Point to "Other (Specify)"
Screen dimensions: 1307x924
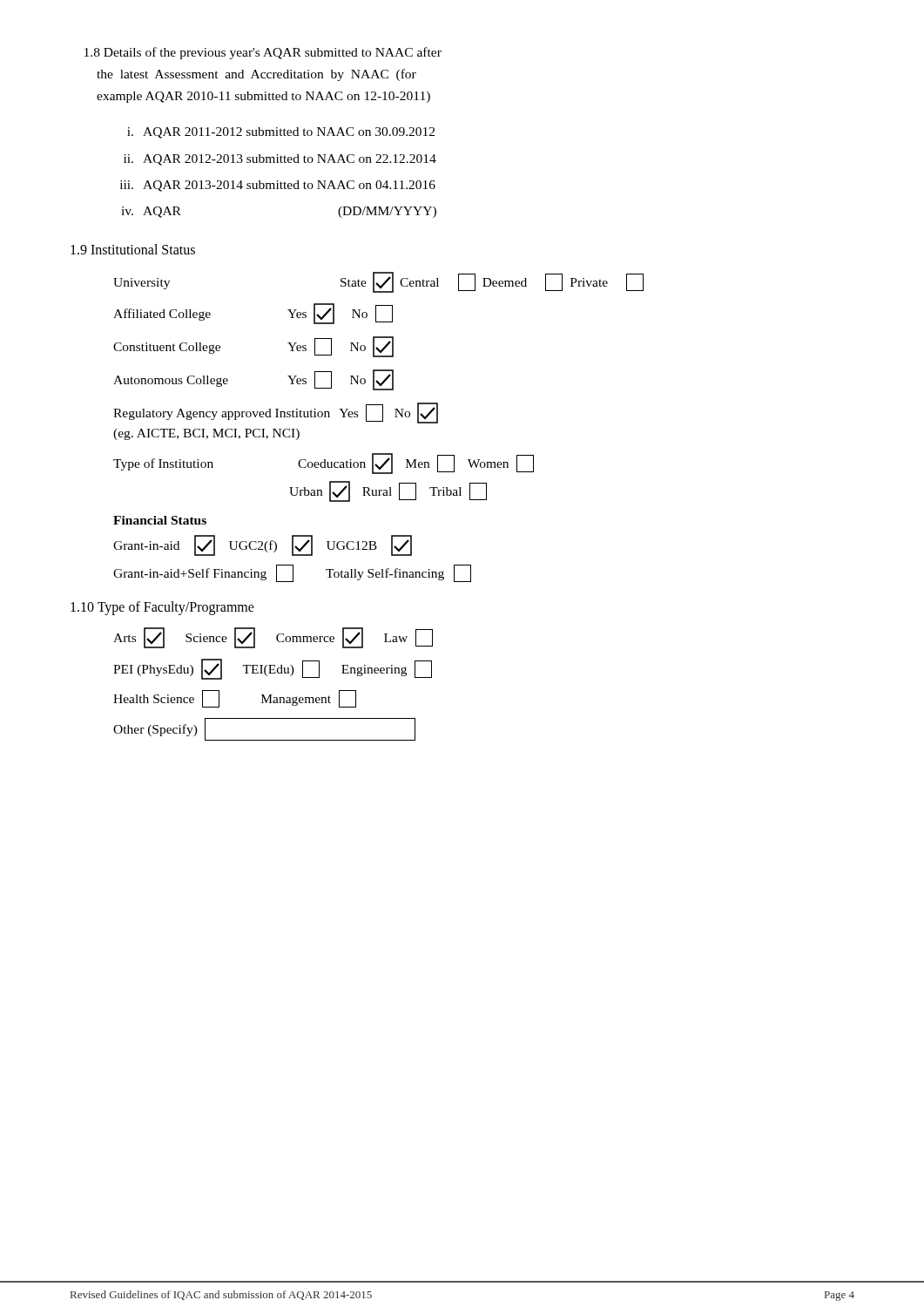[x=264, y=729]
